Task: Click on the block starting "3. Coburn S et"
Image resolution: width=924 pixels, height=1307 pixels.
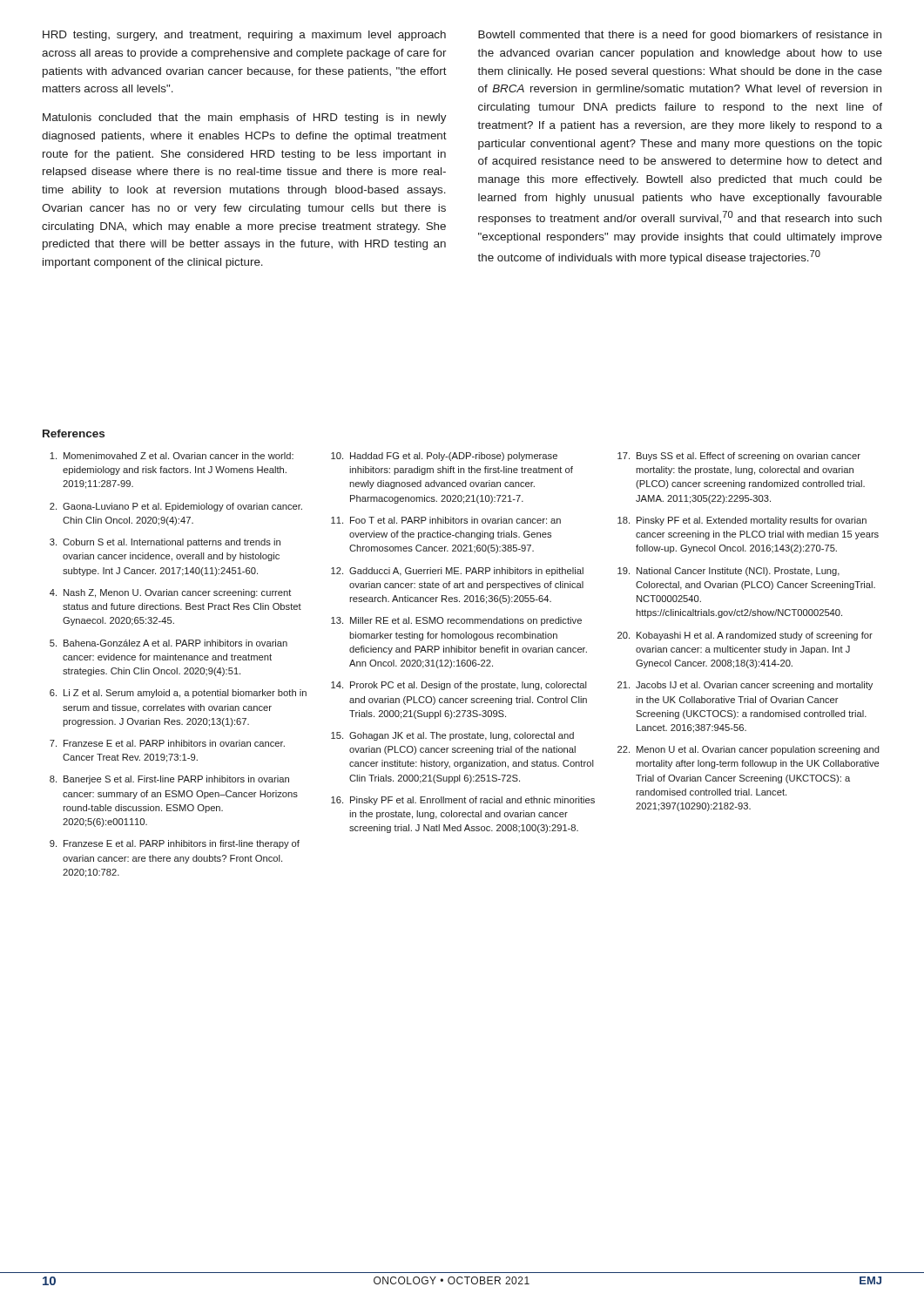Action: [x=175, y=556]
